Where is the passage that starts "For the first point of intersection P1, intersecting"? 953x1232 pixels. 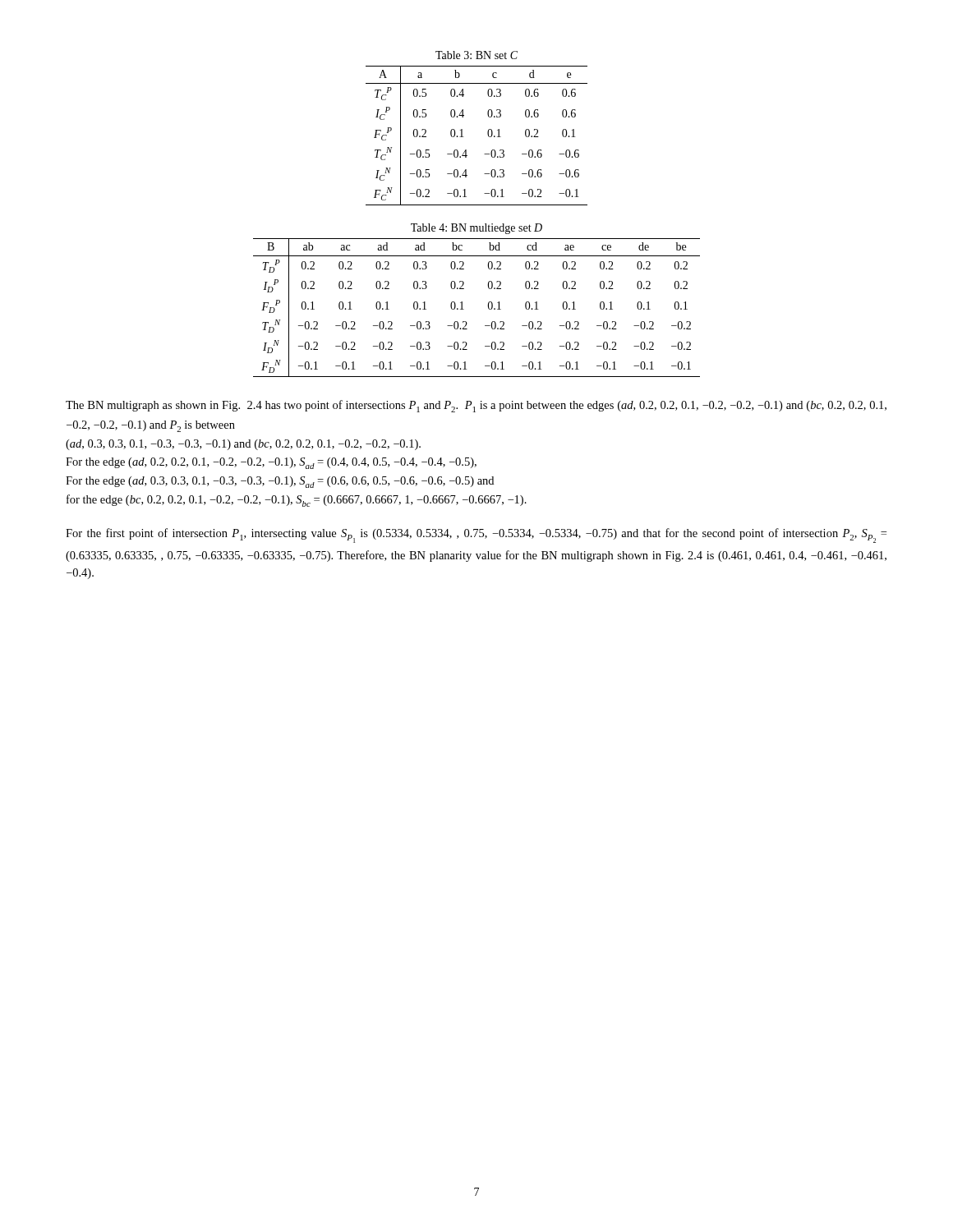point(476,553)
